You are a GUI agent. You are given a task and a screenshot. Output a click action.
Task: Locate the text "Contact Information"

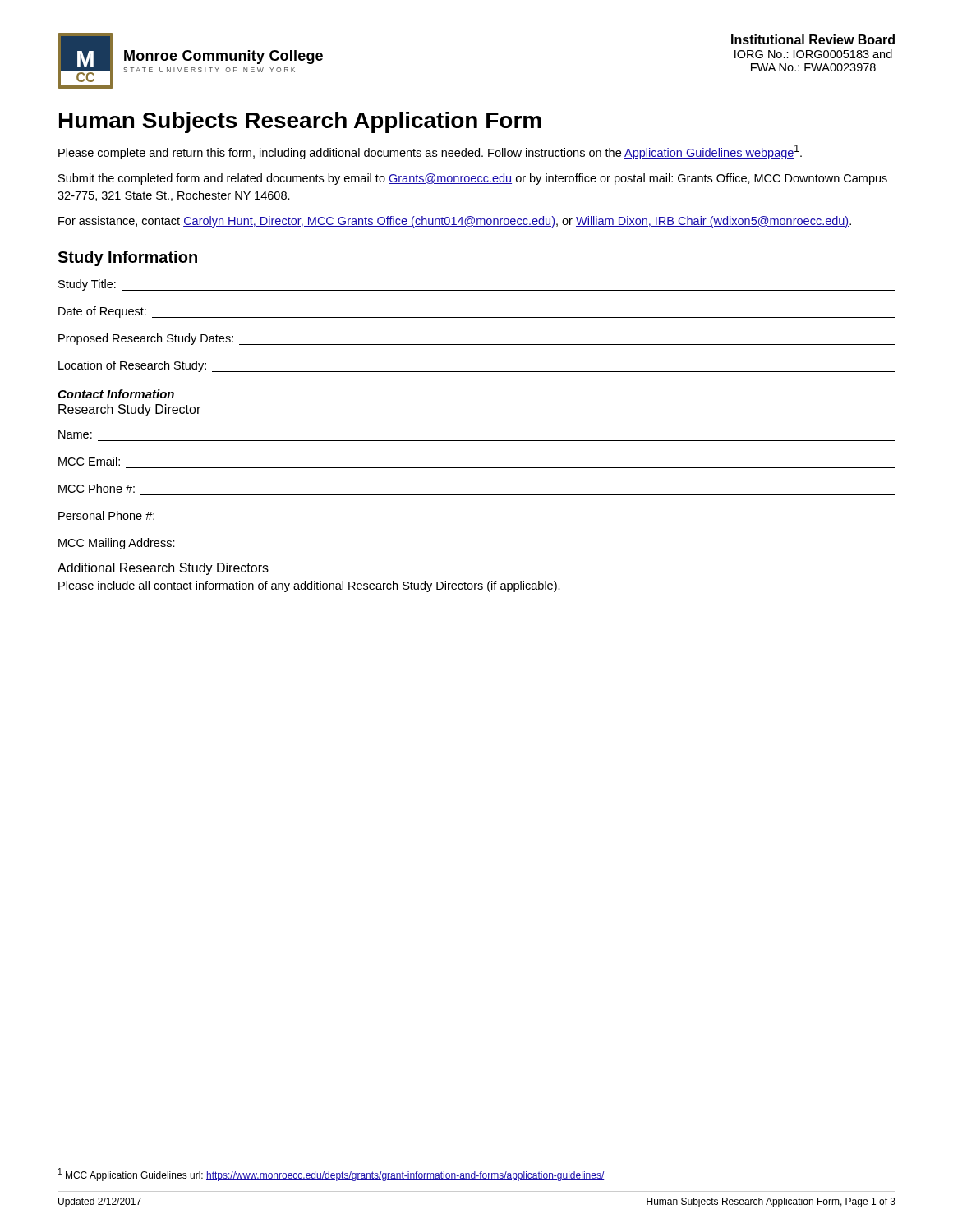[x=116, y=394]
